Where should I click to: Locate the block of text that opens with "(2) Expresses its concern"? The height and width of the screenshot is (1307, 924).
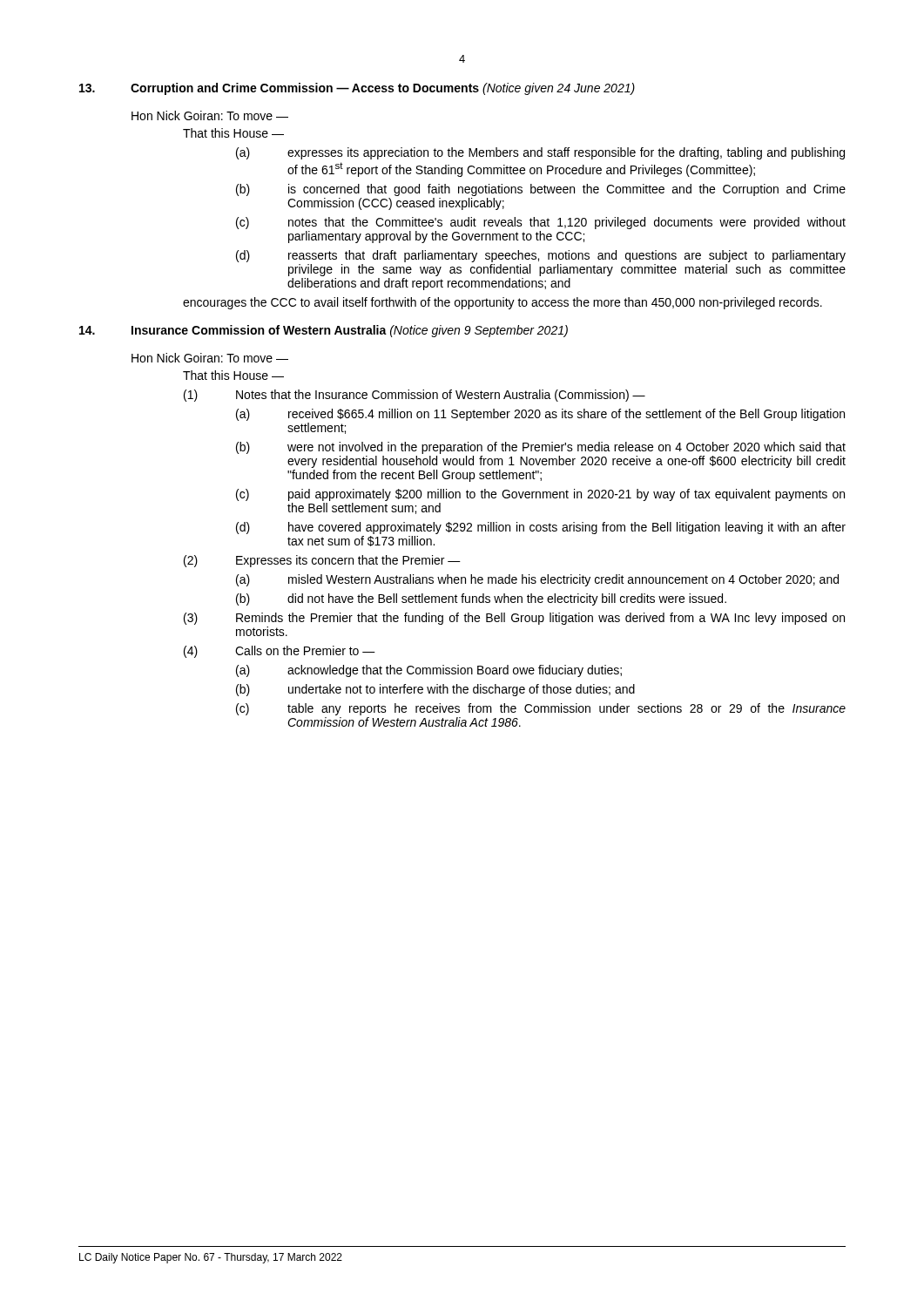click(x=322, y=561)
